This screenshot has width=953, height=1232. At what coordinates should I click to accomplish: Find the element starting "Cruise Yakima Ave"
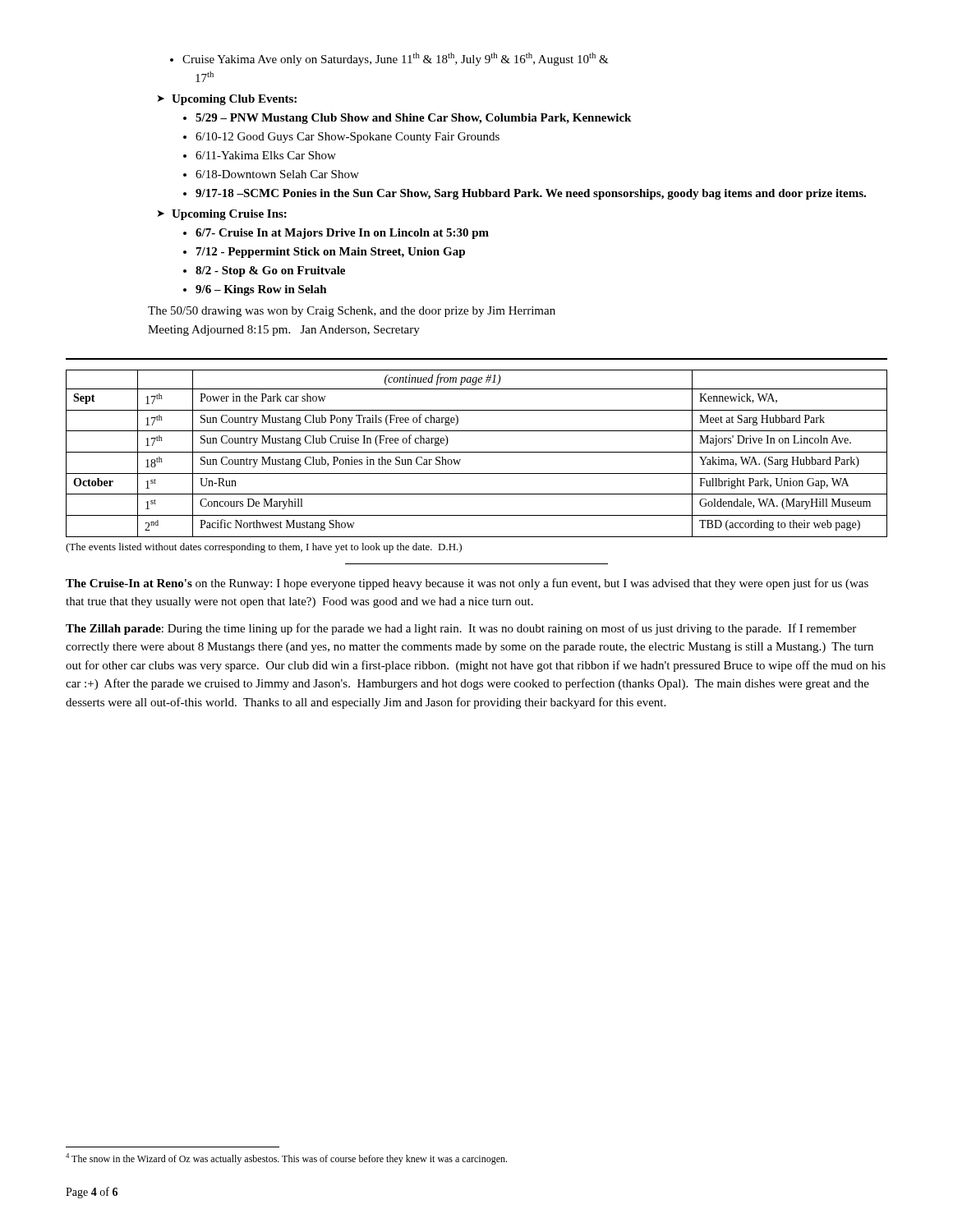tap(526, 68)
